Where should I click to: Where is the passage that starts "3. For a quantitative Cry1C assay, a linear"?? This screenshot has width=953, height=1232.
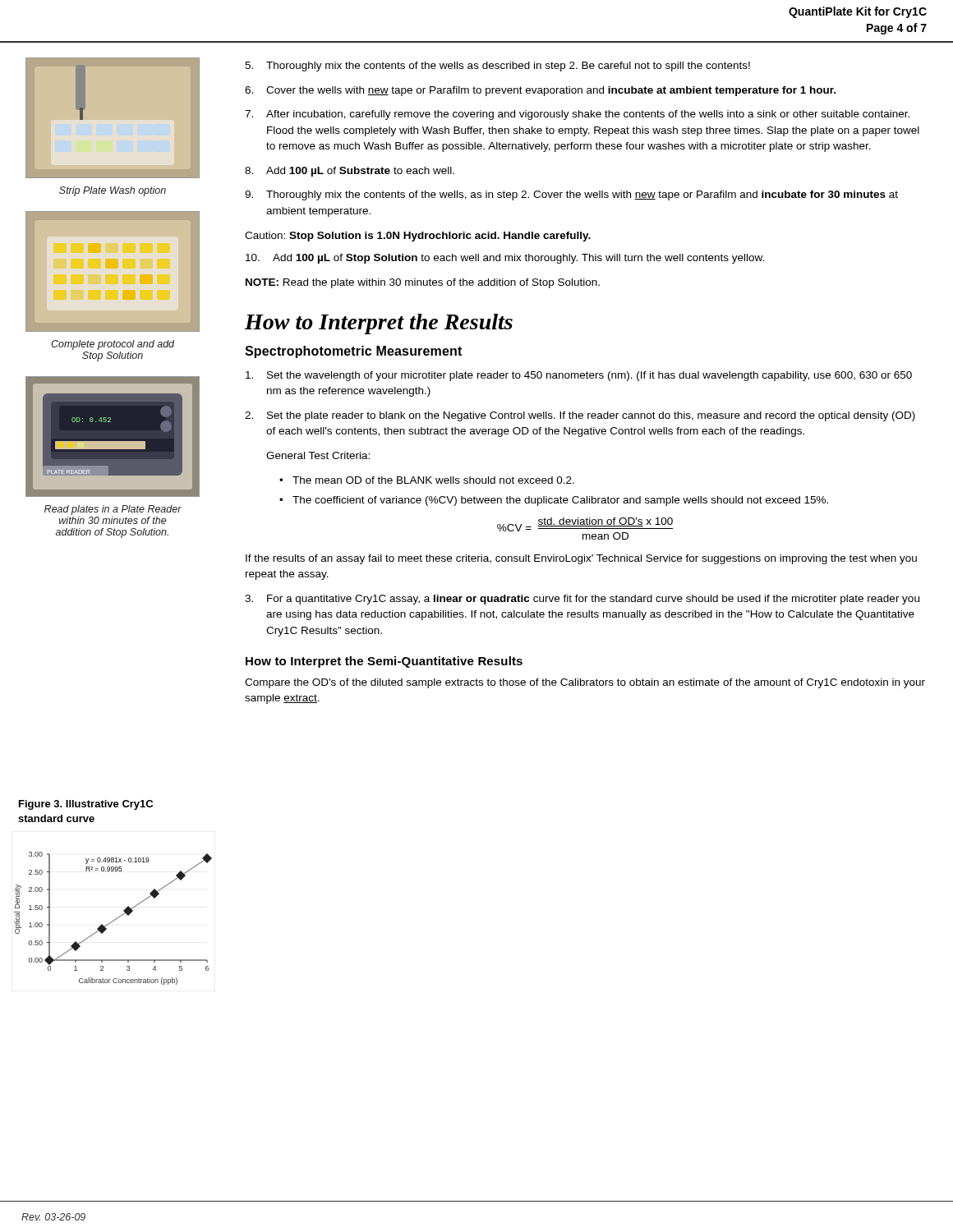(585, 615)
